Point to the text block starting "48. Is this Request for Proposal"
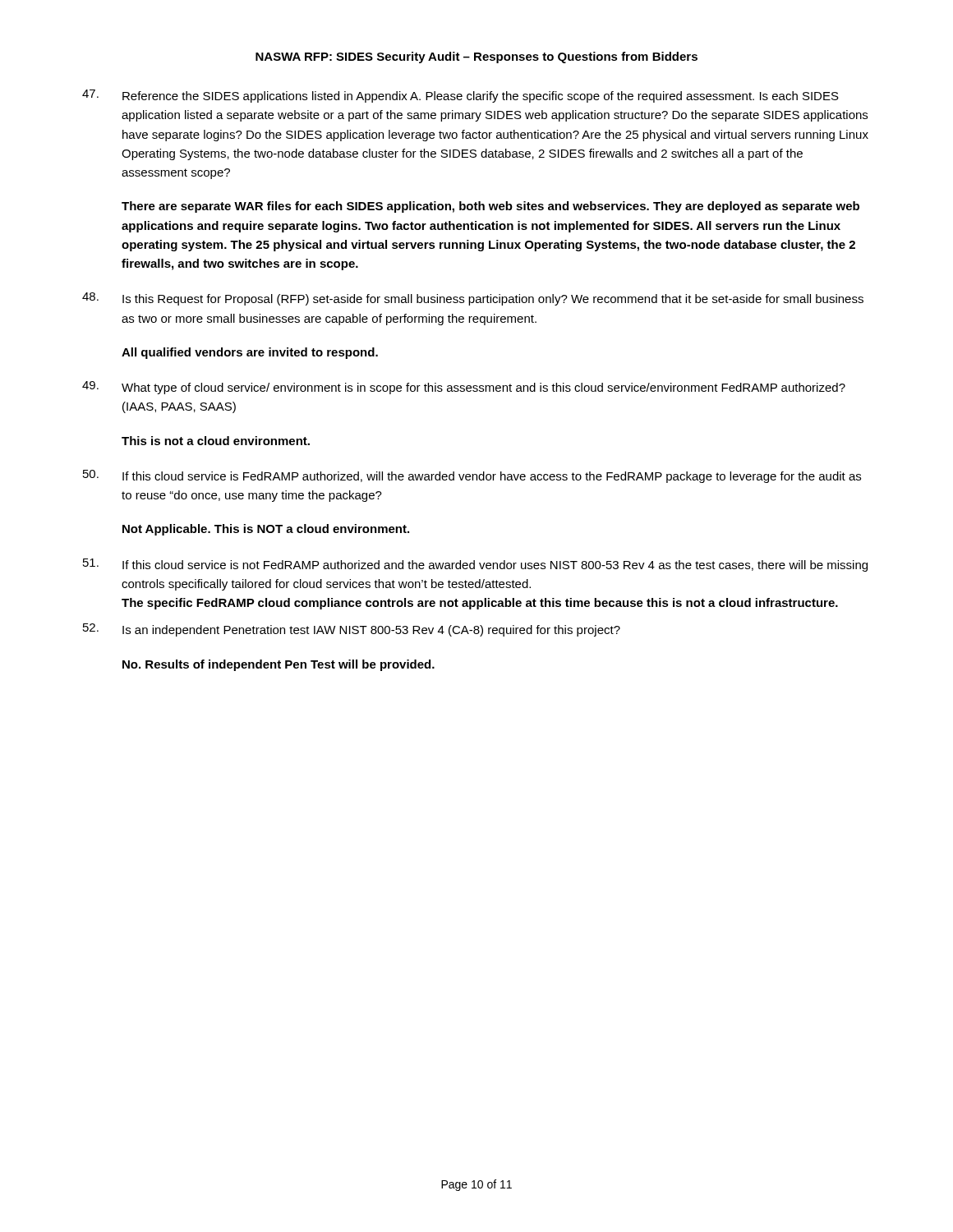This screenshot has height=1232, width=953. (x=476, y=308)
